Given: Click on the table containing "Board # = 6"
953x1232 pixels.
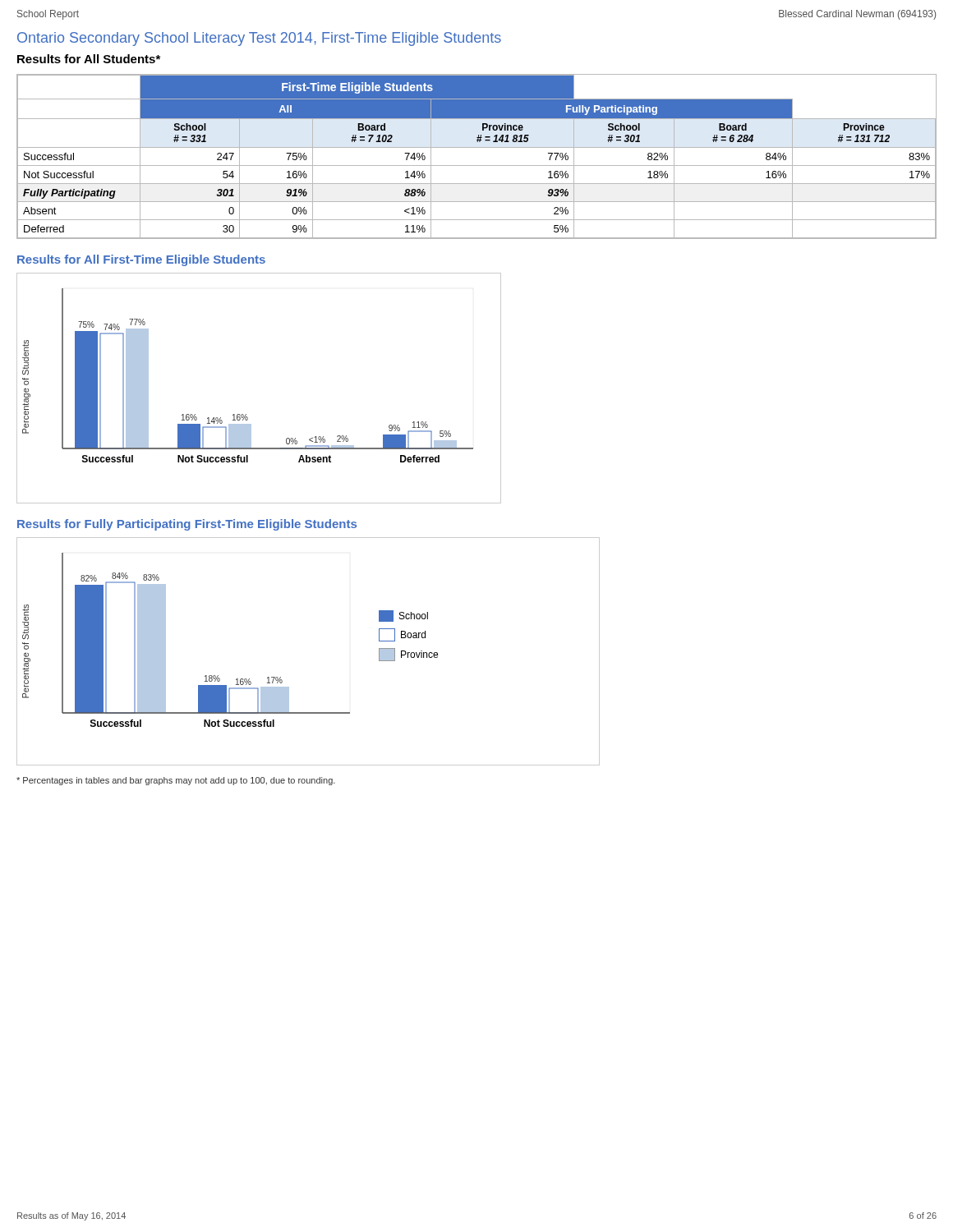Looking at the screenshot, I should click(x=476, y=156).
